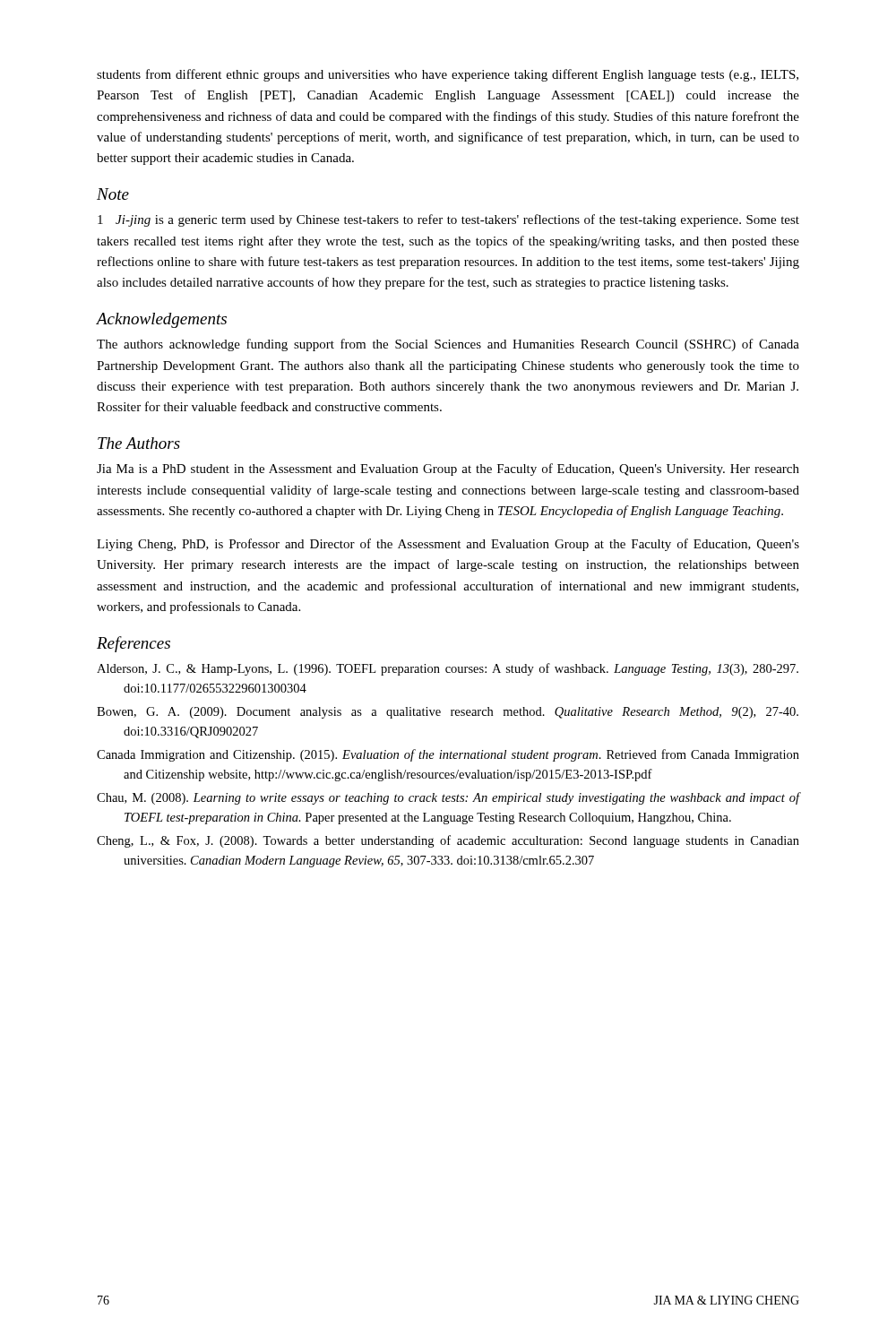Find the text block containing "The authors acknowledge"
This screenshot has width=896, height=1344.
[x=448, y=376]
